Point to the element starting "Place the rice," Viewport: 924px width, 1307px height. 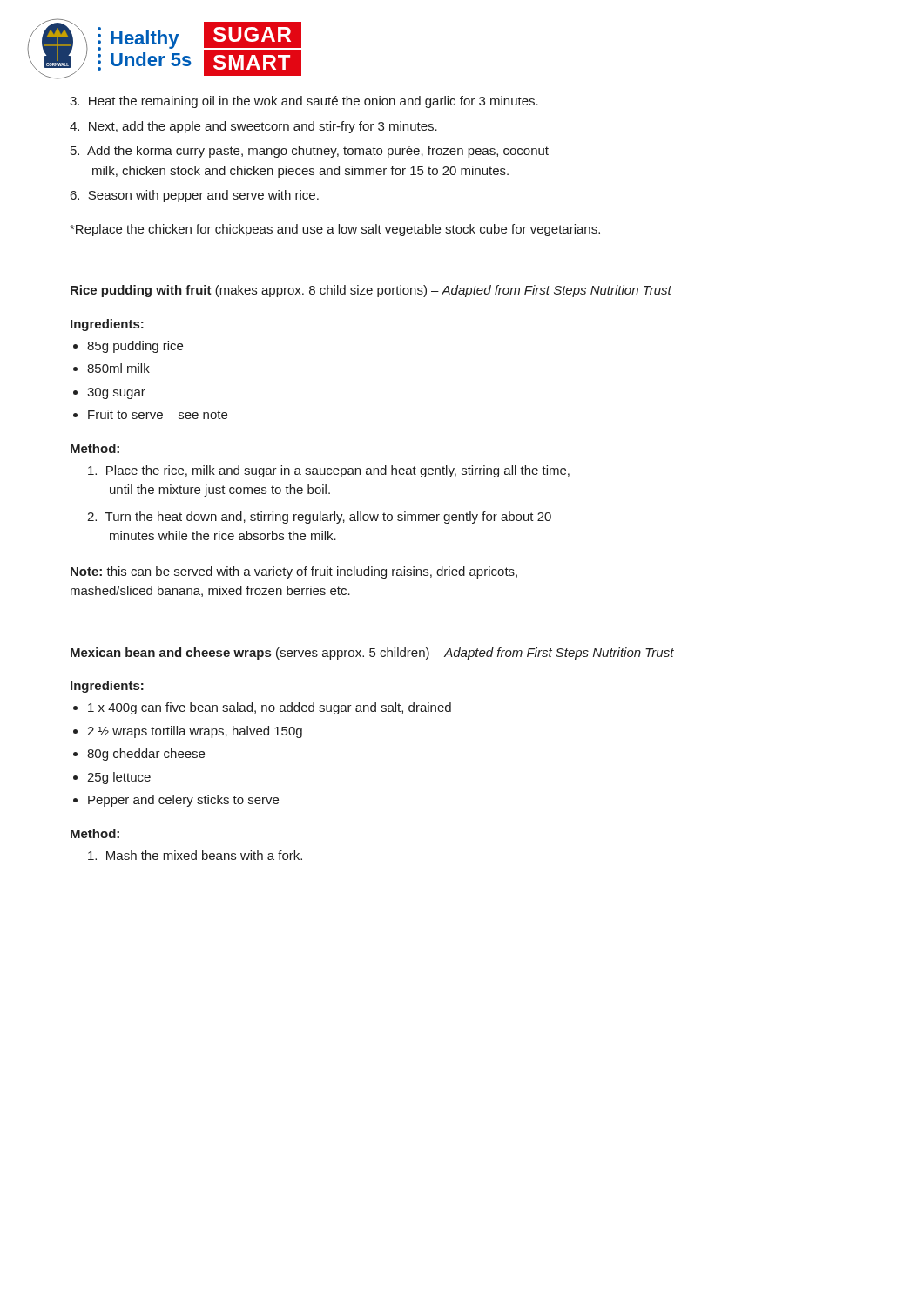(x=329, y=479)
